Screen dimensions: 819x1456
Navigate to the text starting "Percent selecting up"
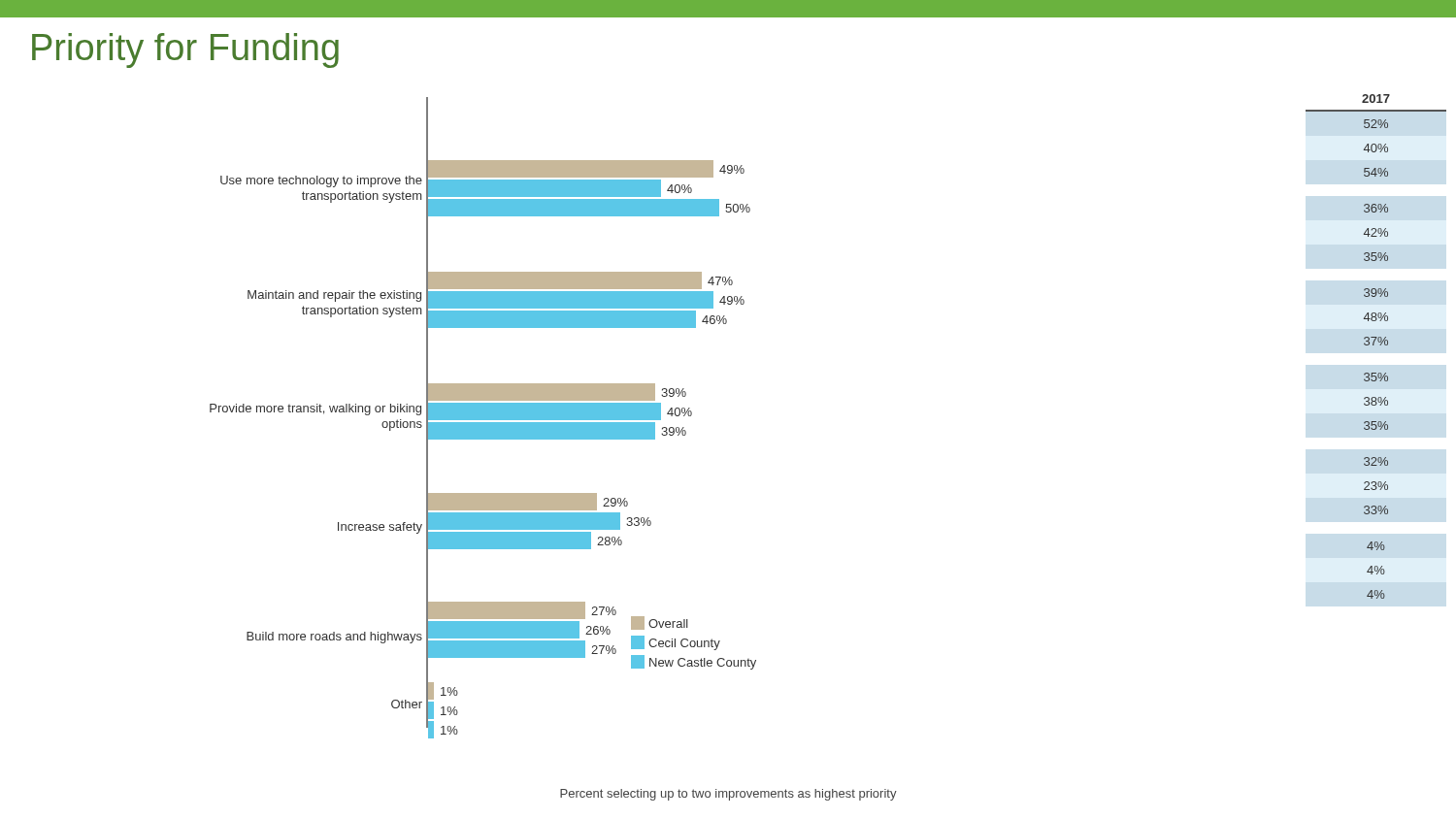pos(728,793)
